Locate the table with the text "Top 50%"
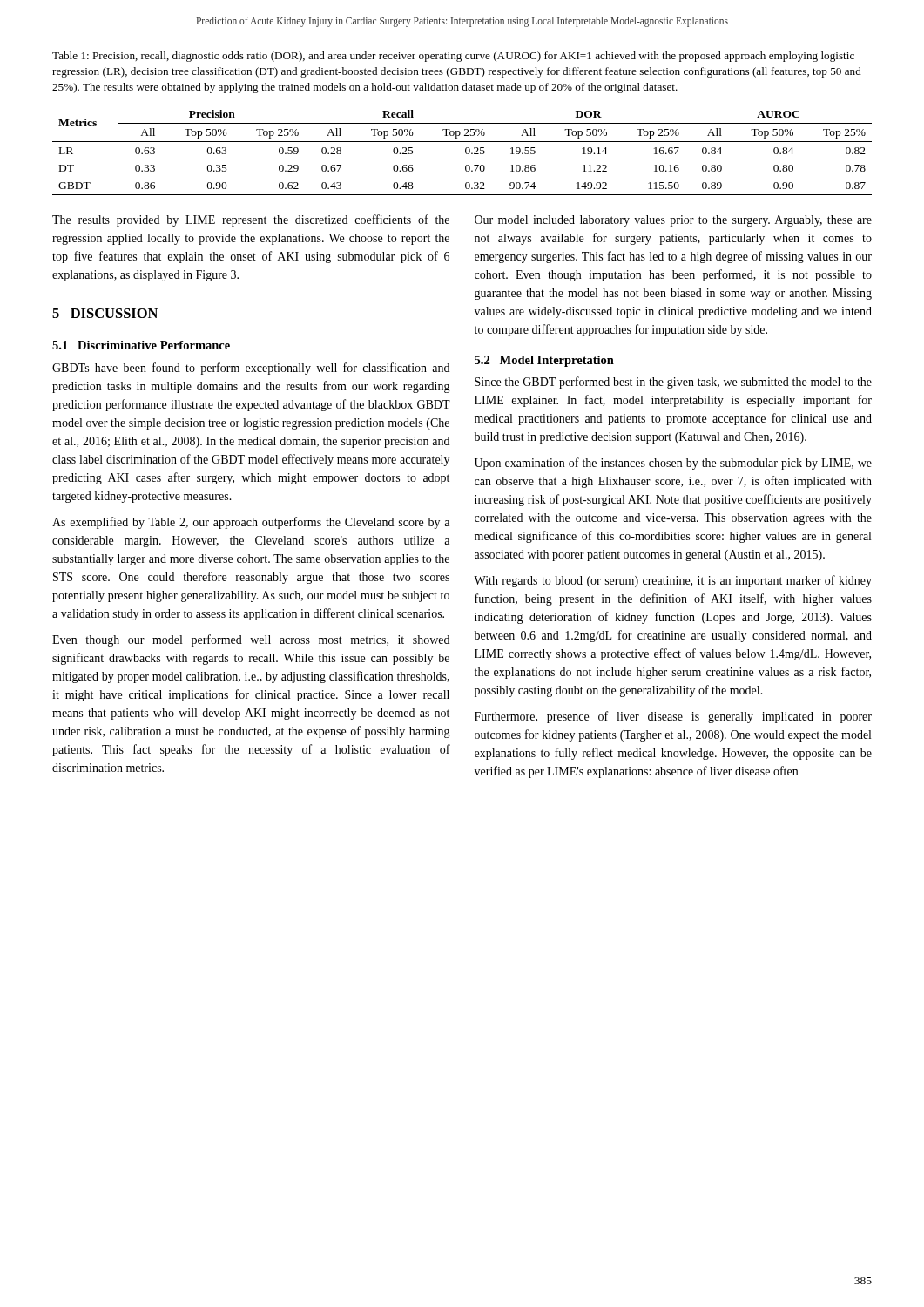924x1307 pixels. (x=462, y=150)
